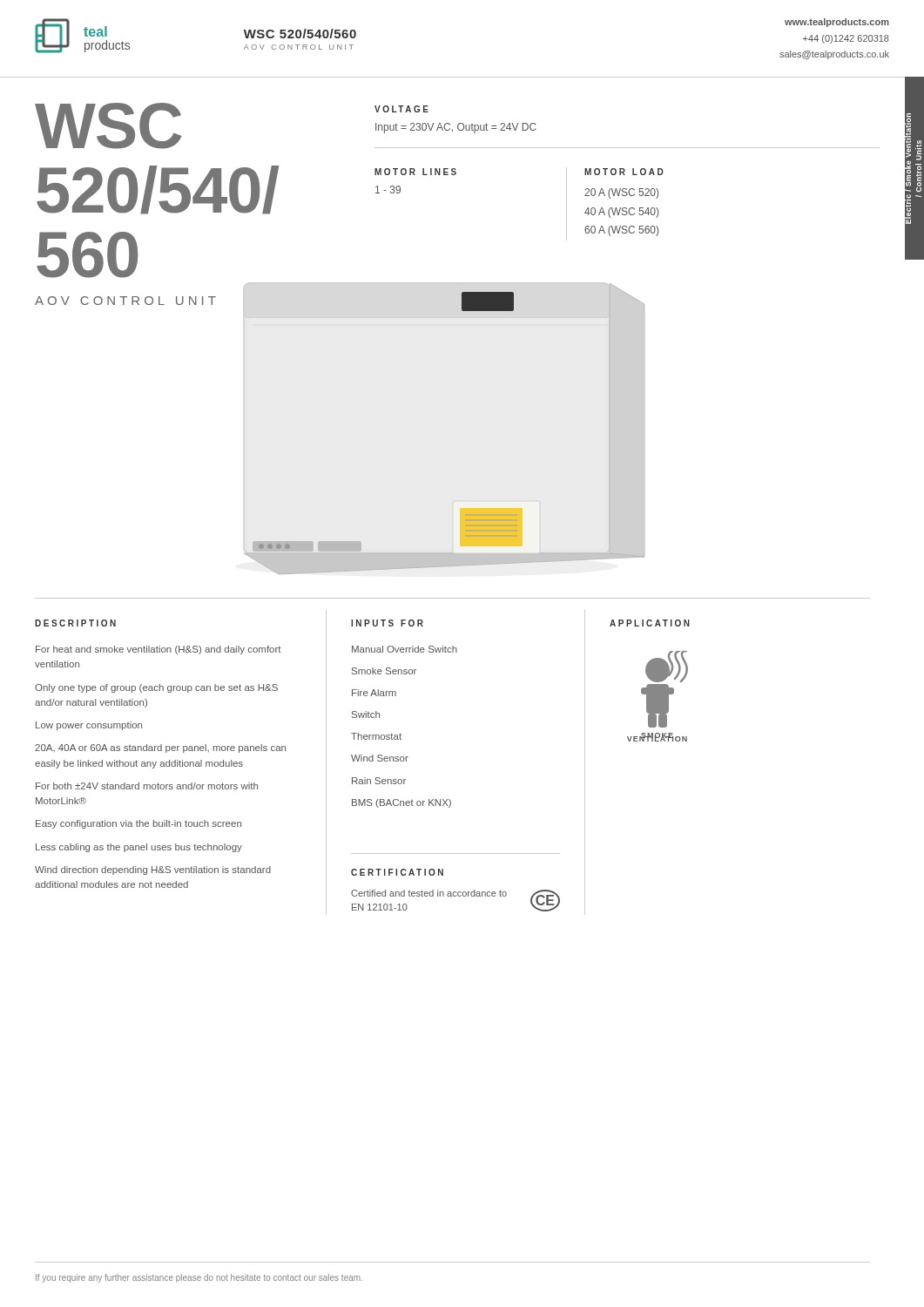Screen dimensions: 1307x924
Task: Select the section header with the text "INPUTS FOR"
Action: 388,623
